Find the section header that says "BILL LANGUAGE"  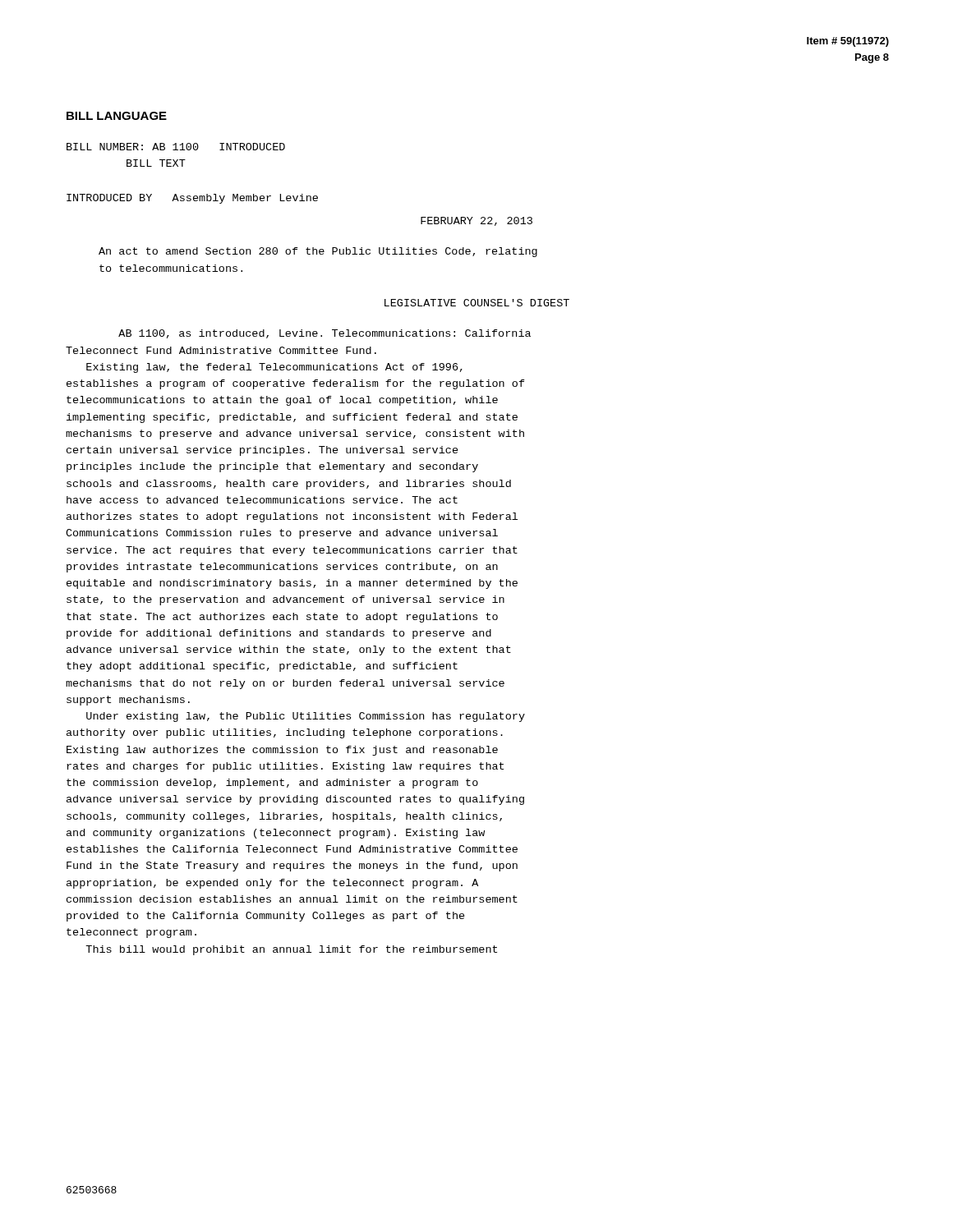(x=116, y=115)
